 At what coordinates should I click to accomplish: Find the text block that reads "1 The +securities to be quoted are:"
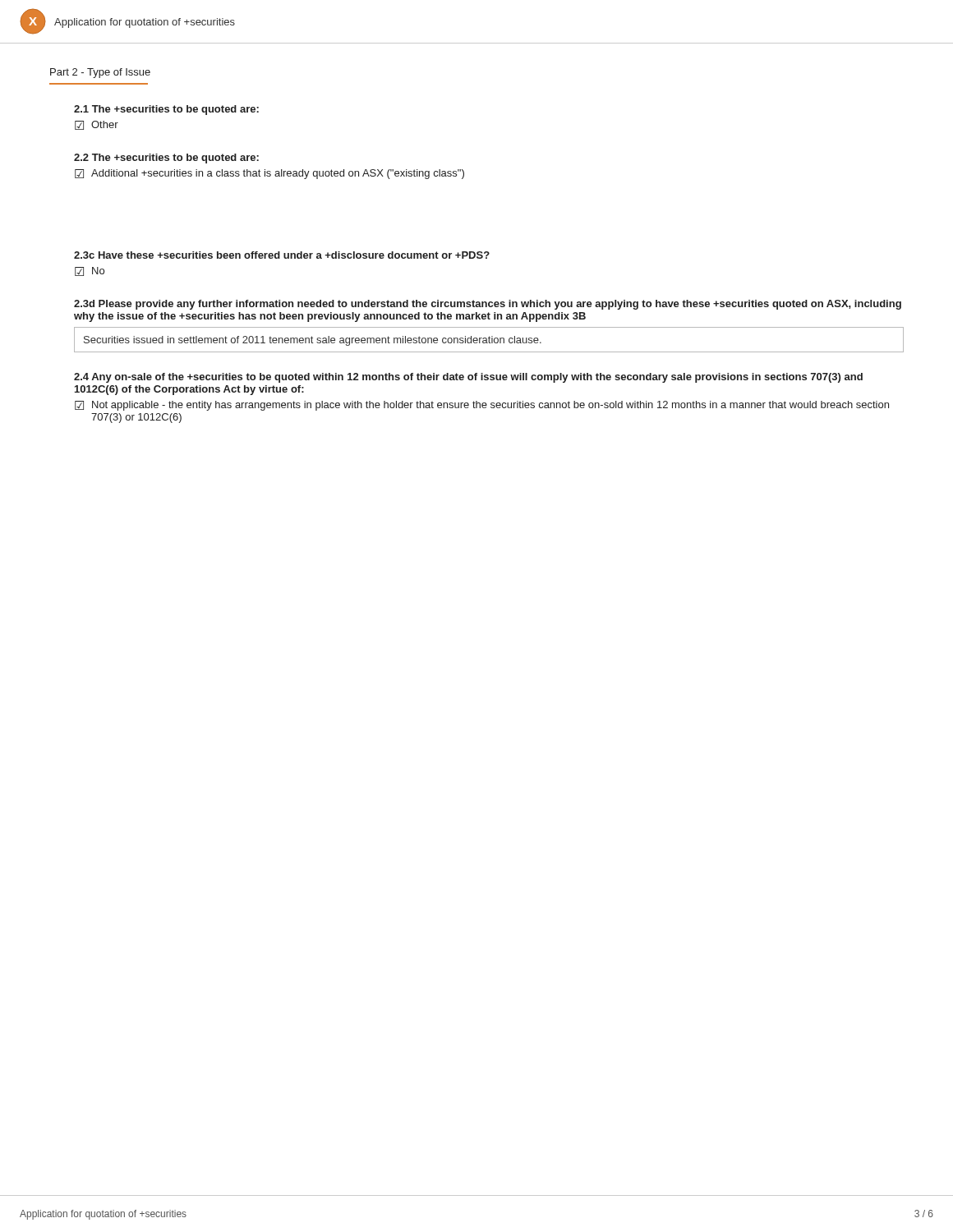[x=166, y=110]
